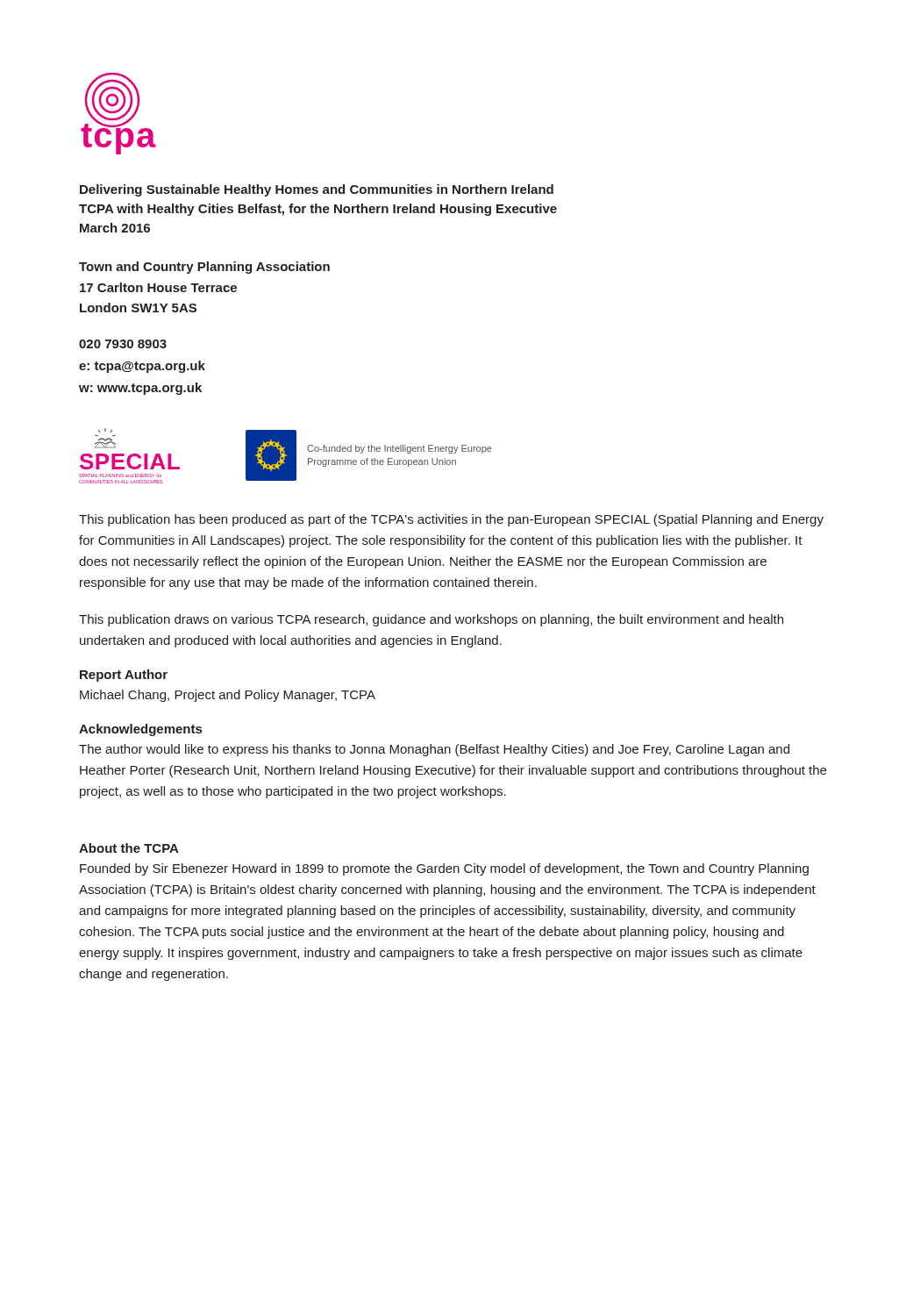Viewport: 906px width, 1316px height.
Task: Find the text starting "Delivering Sustainable Healthy Homes and"
Action: pyautogui.click(x=318, y=208)
